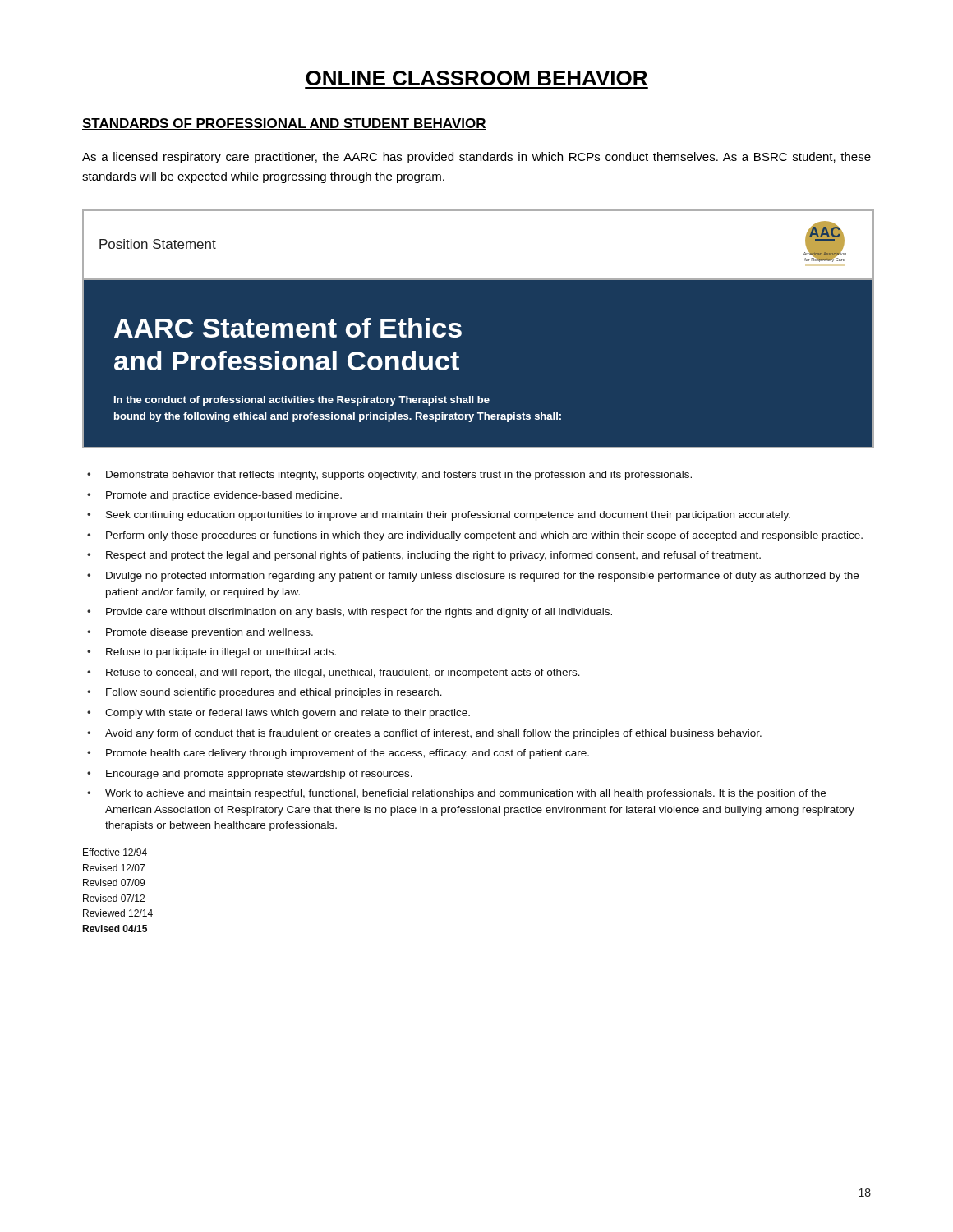This screenshot has width=953, height=1232.
Task: Navigate to the text starting "ONLINE CLASSROOM BEHAVIOR"
Action: (476, 78)
